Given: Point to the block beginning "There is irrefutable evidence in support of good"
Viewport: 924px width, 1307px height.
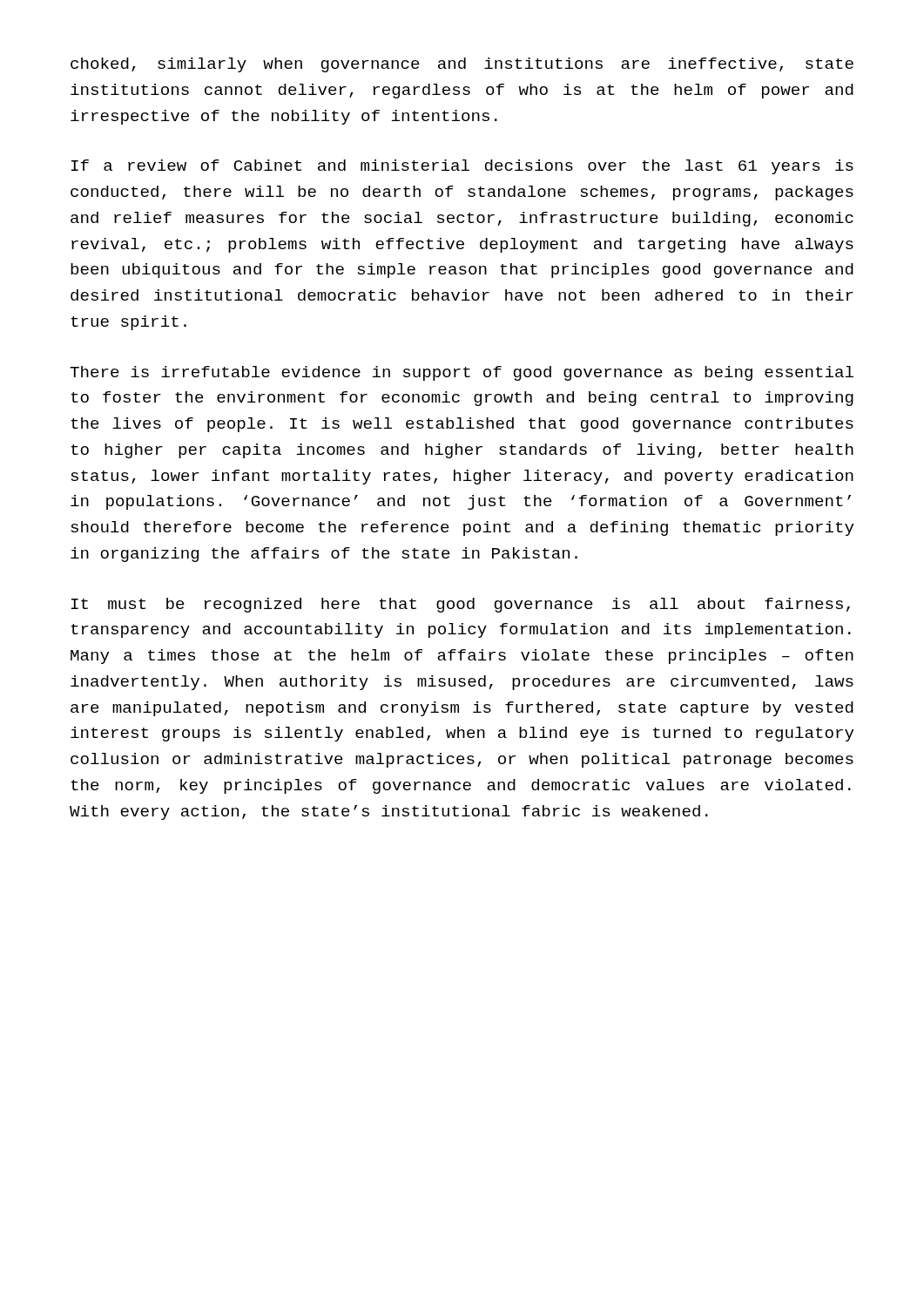Looking at the screenshot, I should click(462, 463).
